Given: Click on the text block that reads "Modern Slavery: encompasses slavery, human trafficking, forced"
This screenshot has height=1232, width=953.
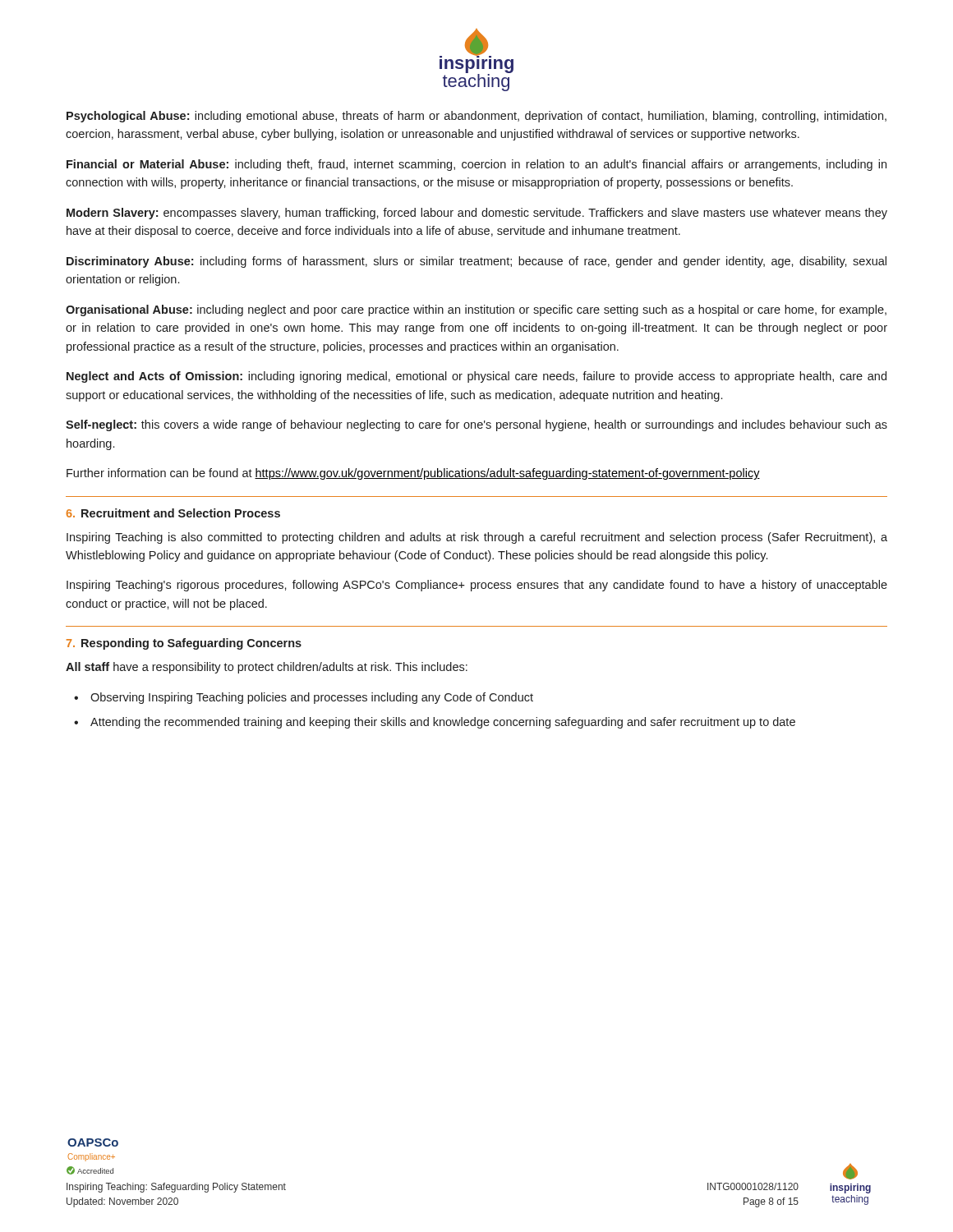Looking at the screenshot, I should pos(476,222).
